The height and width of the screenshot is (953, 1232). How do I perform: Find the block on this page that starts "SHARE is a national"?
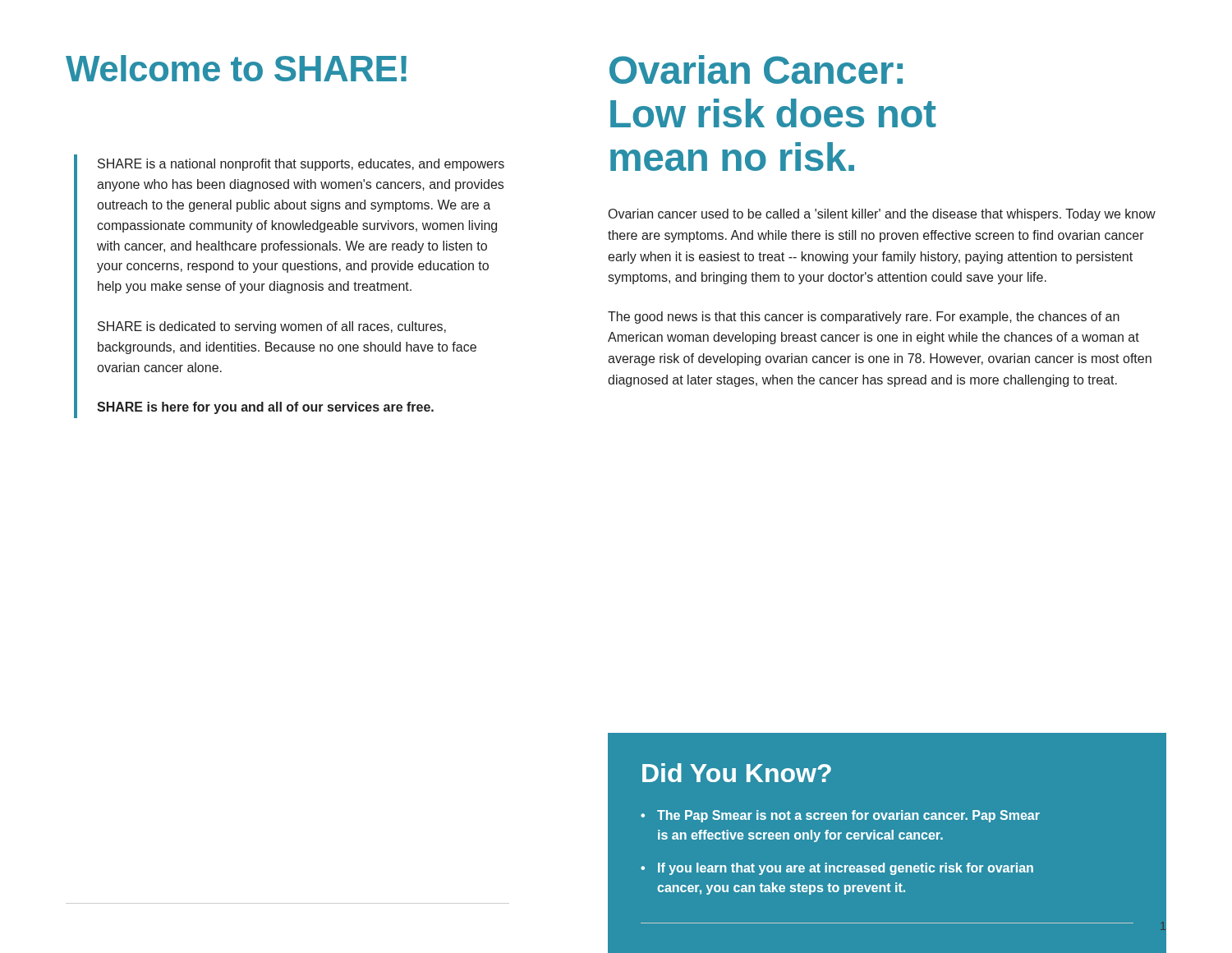pyautogui.click(x=303, y=287)
